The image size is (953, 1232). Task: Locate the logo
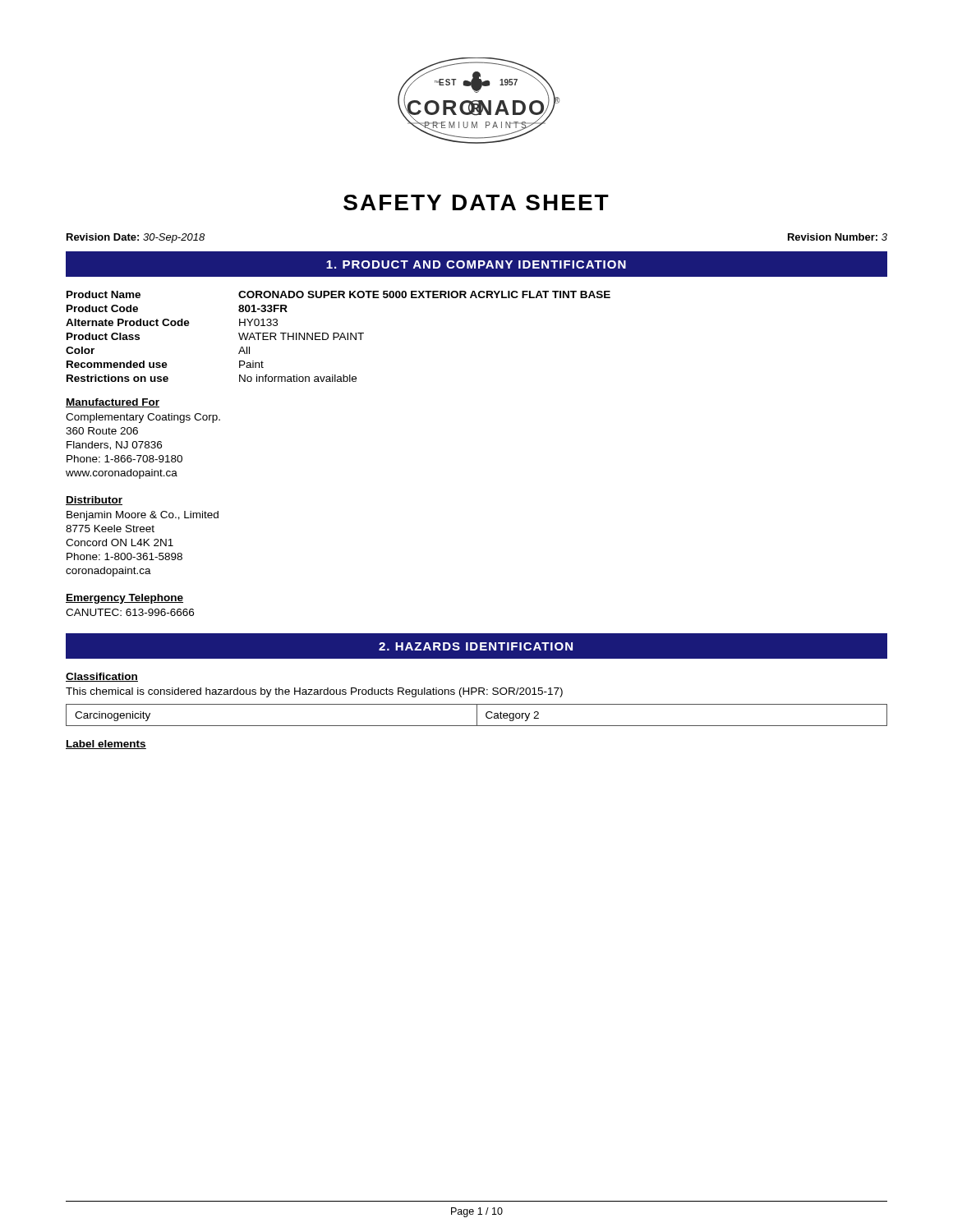pos(476,104)
